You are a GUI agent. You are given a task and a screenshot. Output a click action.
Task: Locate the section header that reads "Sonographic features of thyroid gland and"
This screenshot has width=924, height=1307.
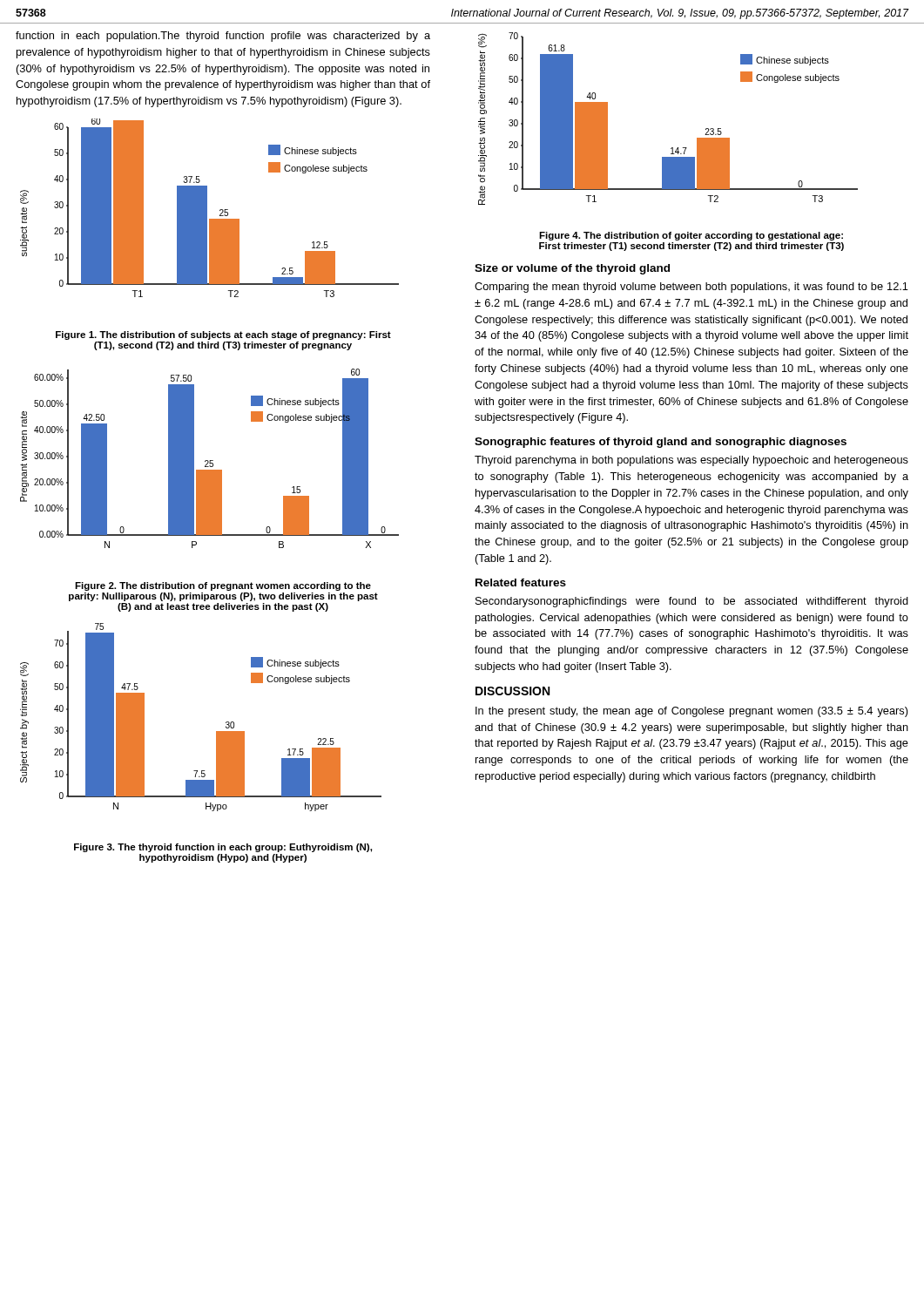coord(661,442)
